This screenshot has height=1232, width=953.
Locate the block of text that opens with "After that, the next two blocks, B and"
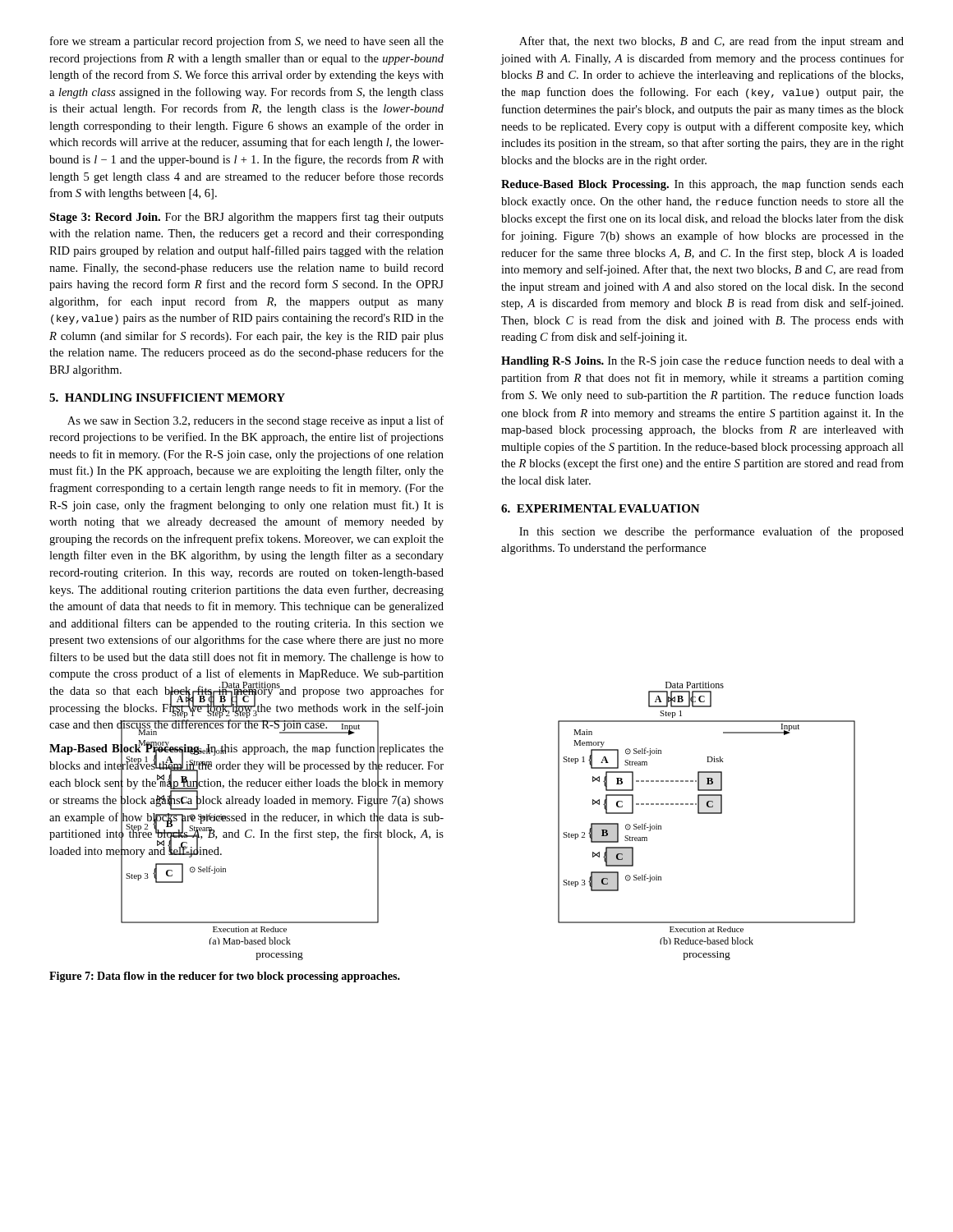(702, 101)
